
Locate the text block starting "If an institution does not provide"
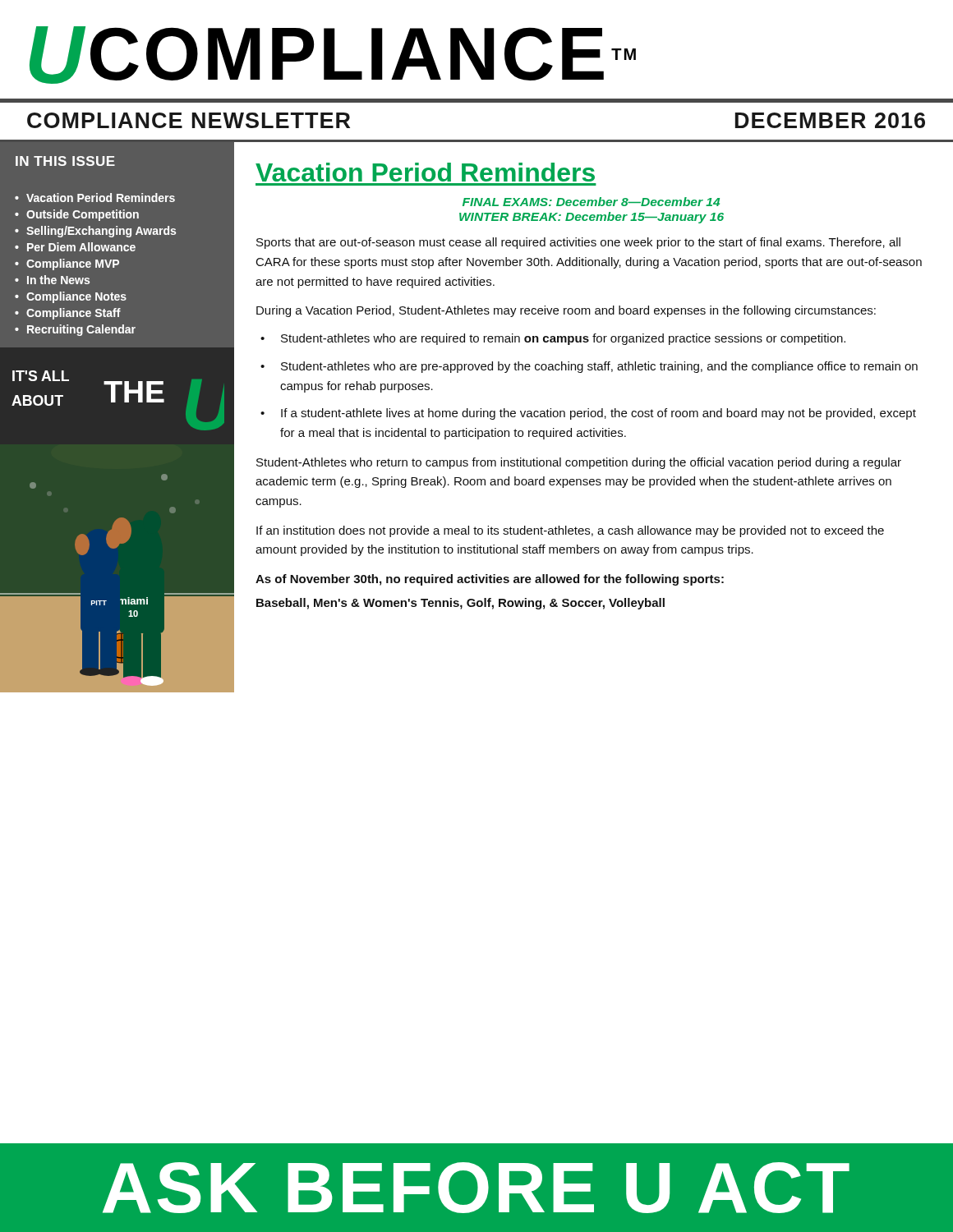click(x=570, y=540)
